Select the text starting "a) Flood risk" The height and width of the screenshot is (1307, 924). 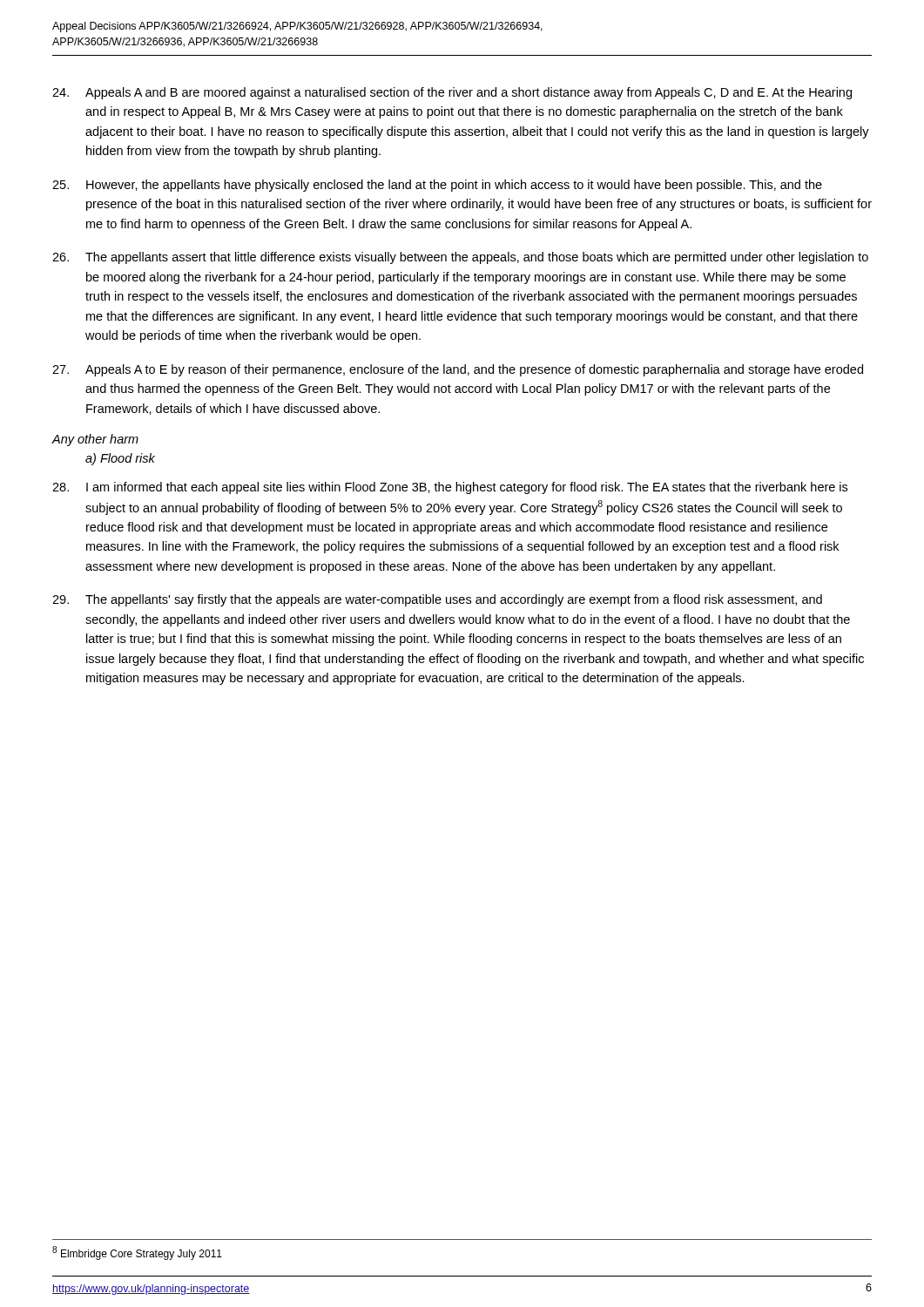coord(120,458)
